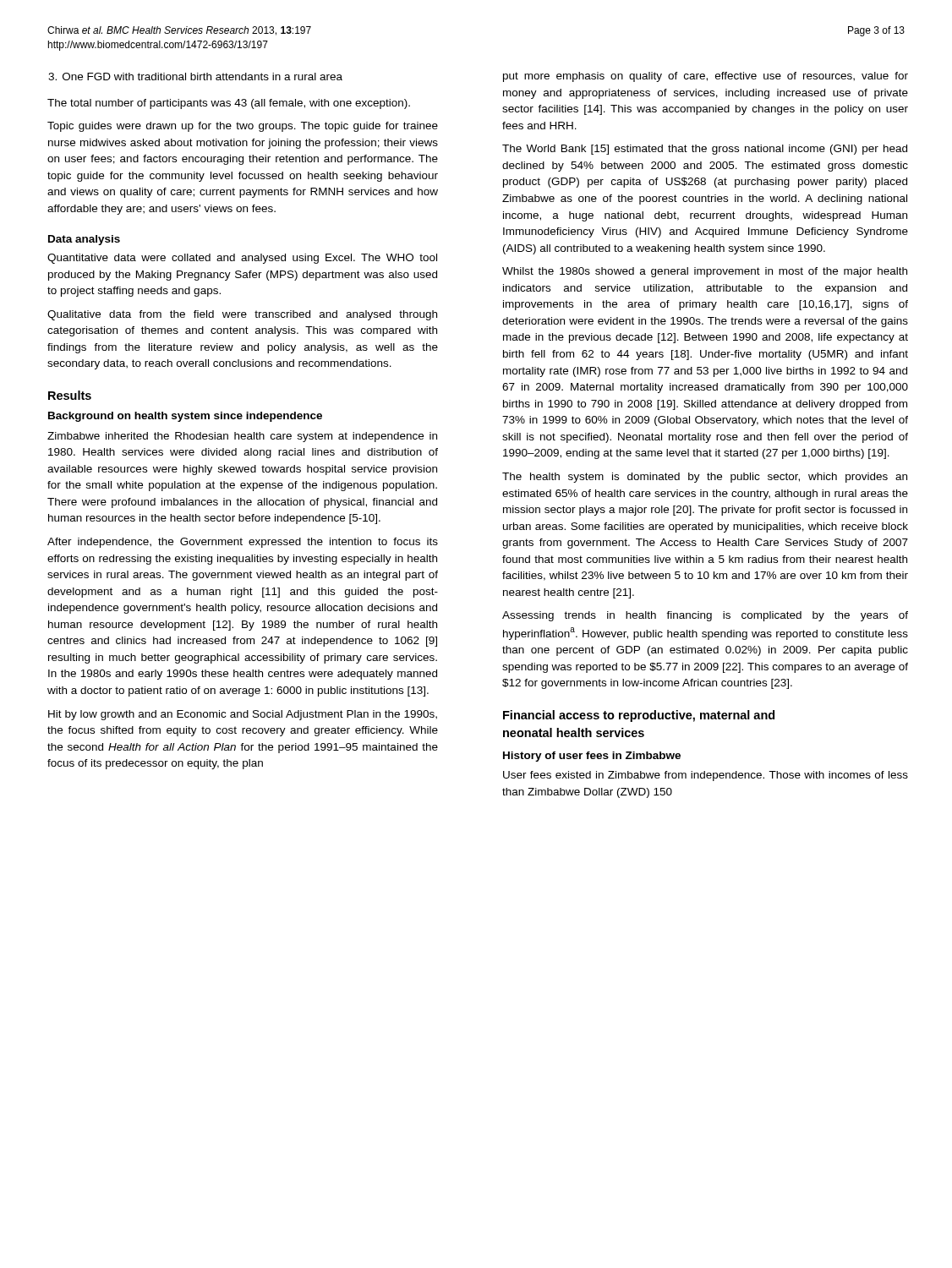Click on the passage starting "Topic guides were drawn up for the two"
The height and width of the screenshot is (1268, 952).
tap(243, 167)
